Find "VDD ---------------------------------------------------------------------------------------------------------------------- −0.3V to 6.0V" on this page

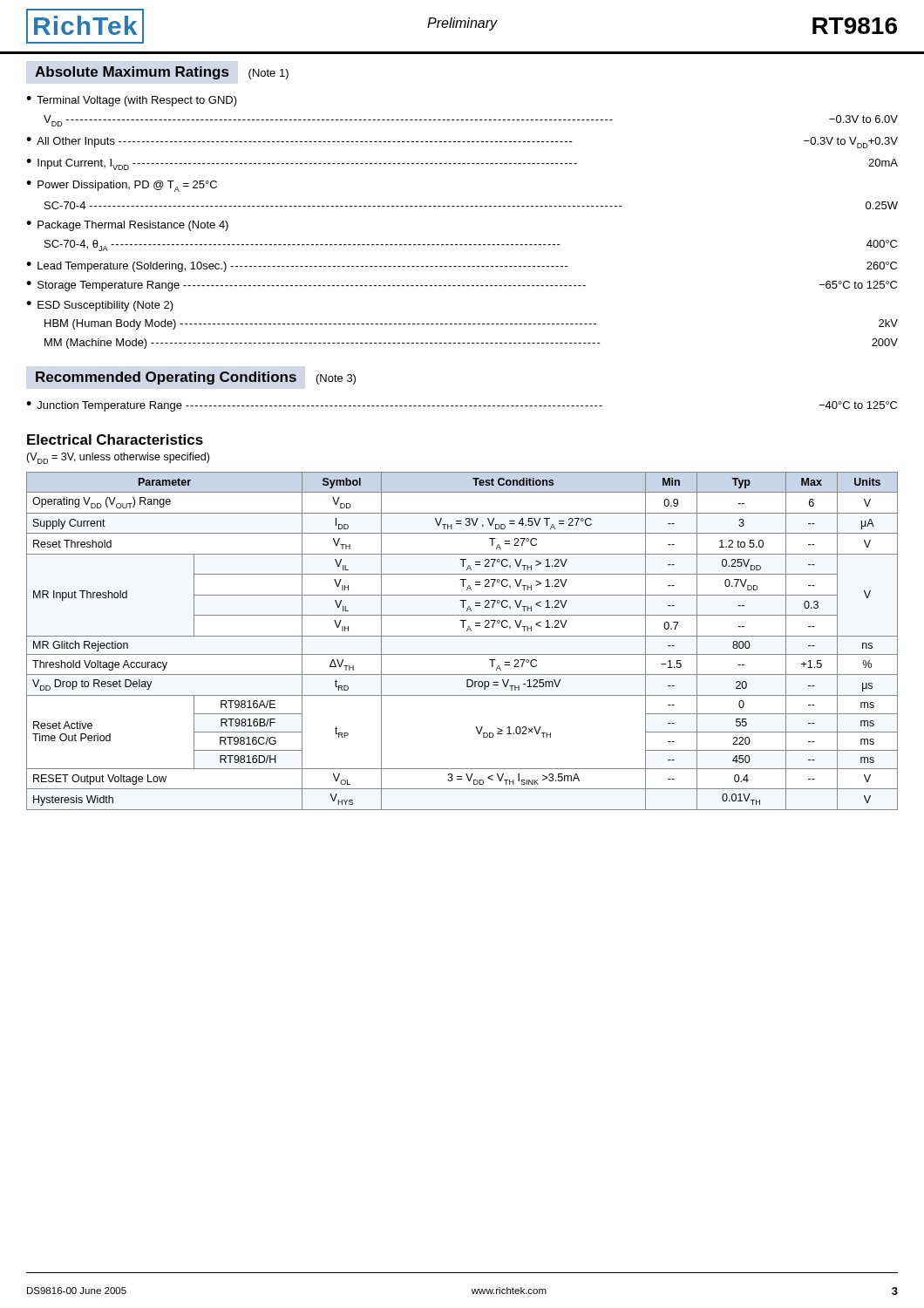(471, 120)
